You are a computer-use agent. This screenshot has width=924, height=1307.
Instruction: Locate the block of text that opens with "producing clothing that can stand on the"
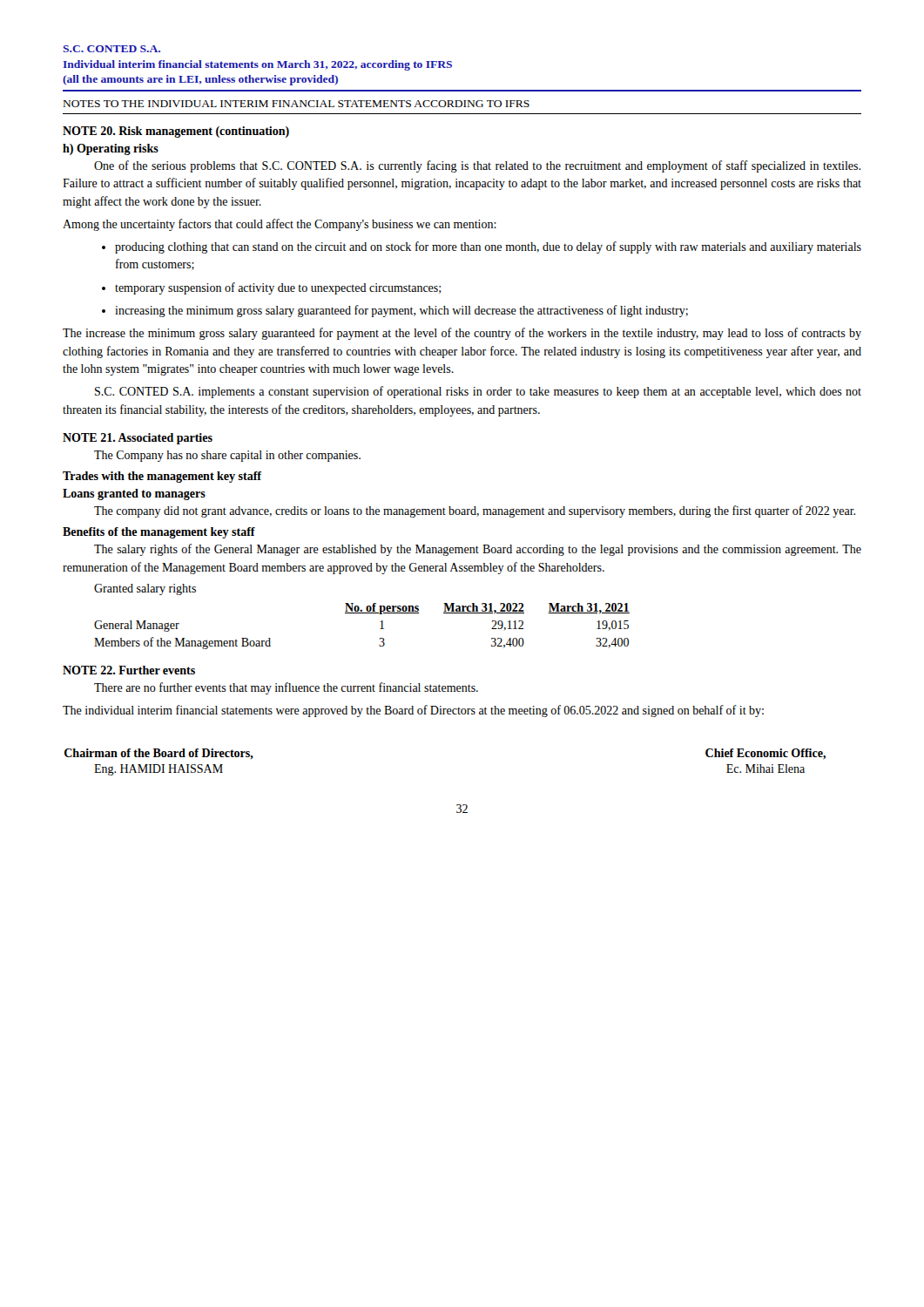(x=462, y=257)
